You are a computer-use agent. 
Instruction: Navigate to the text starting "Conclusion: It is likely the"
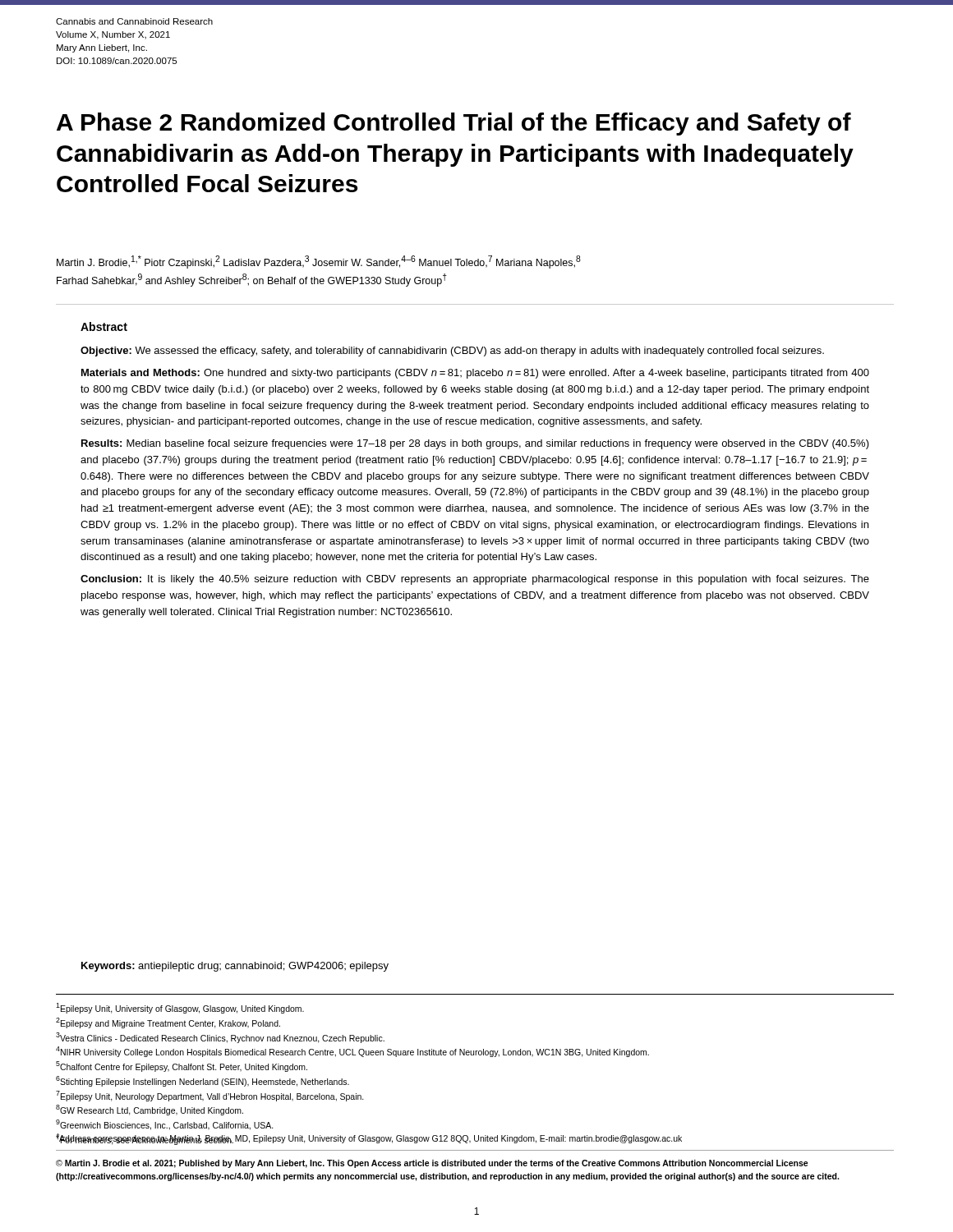[475, 595]
